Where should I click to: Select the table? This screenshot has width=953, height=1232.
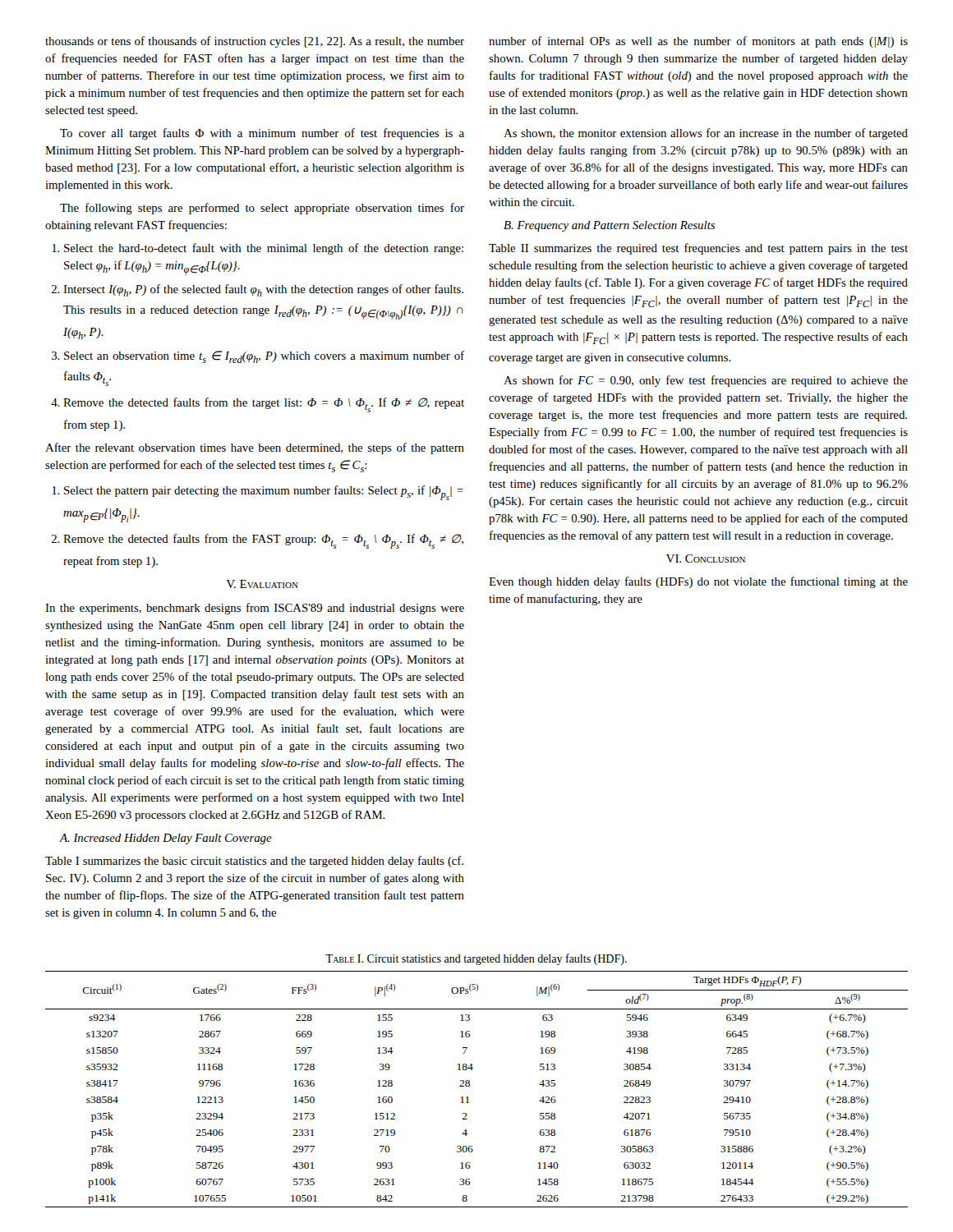click(x=476, y=1089)
